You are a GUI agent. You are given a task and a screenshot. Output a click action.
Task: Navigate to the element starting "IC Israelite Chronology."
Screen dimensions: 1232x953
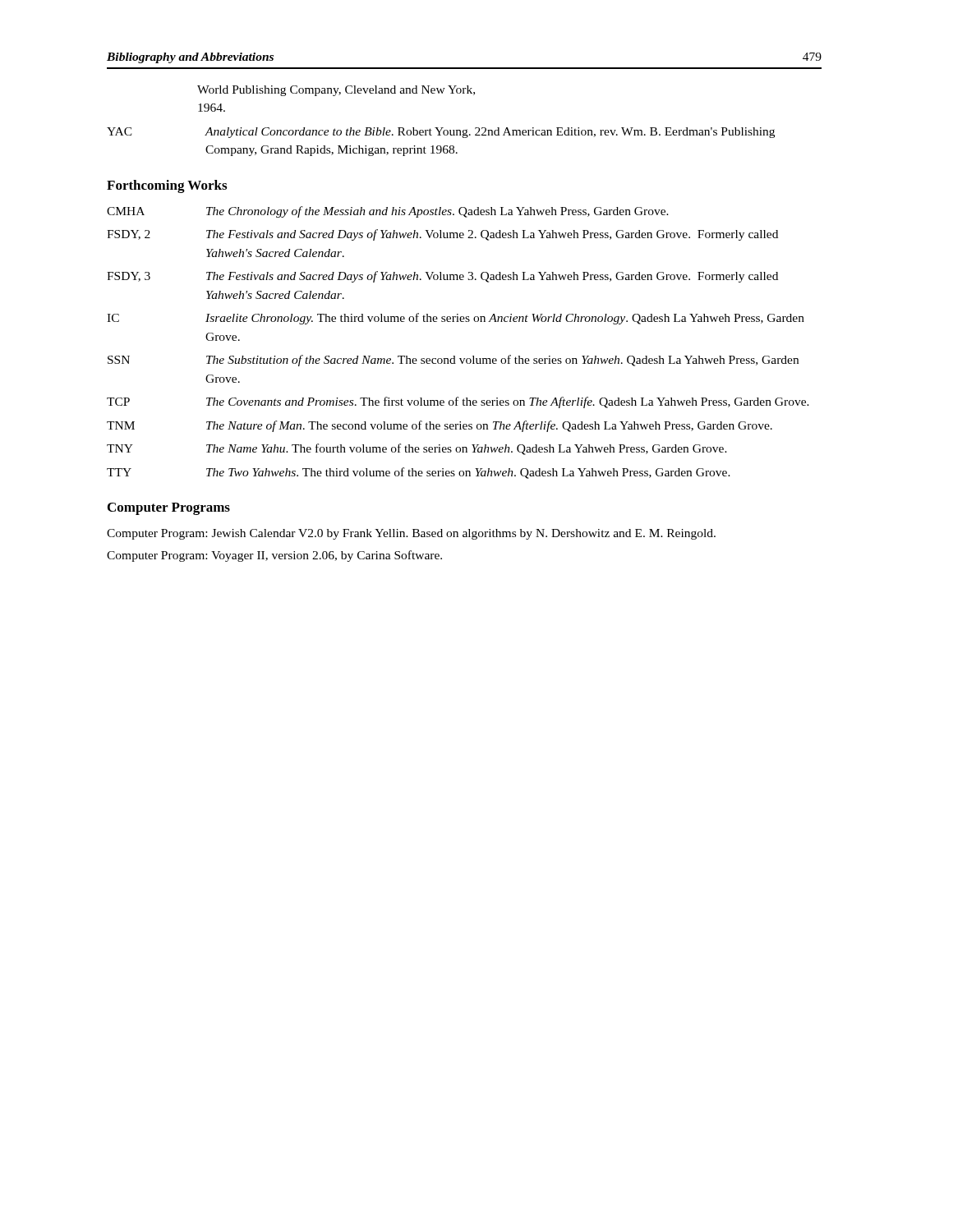(x=464, y=327)
